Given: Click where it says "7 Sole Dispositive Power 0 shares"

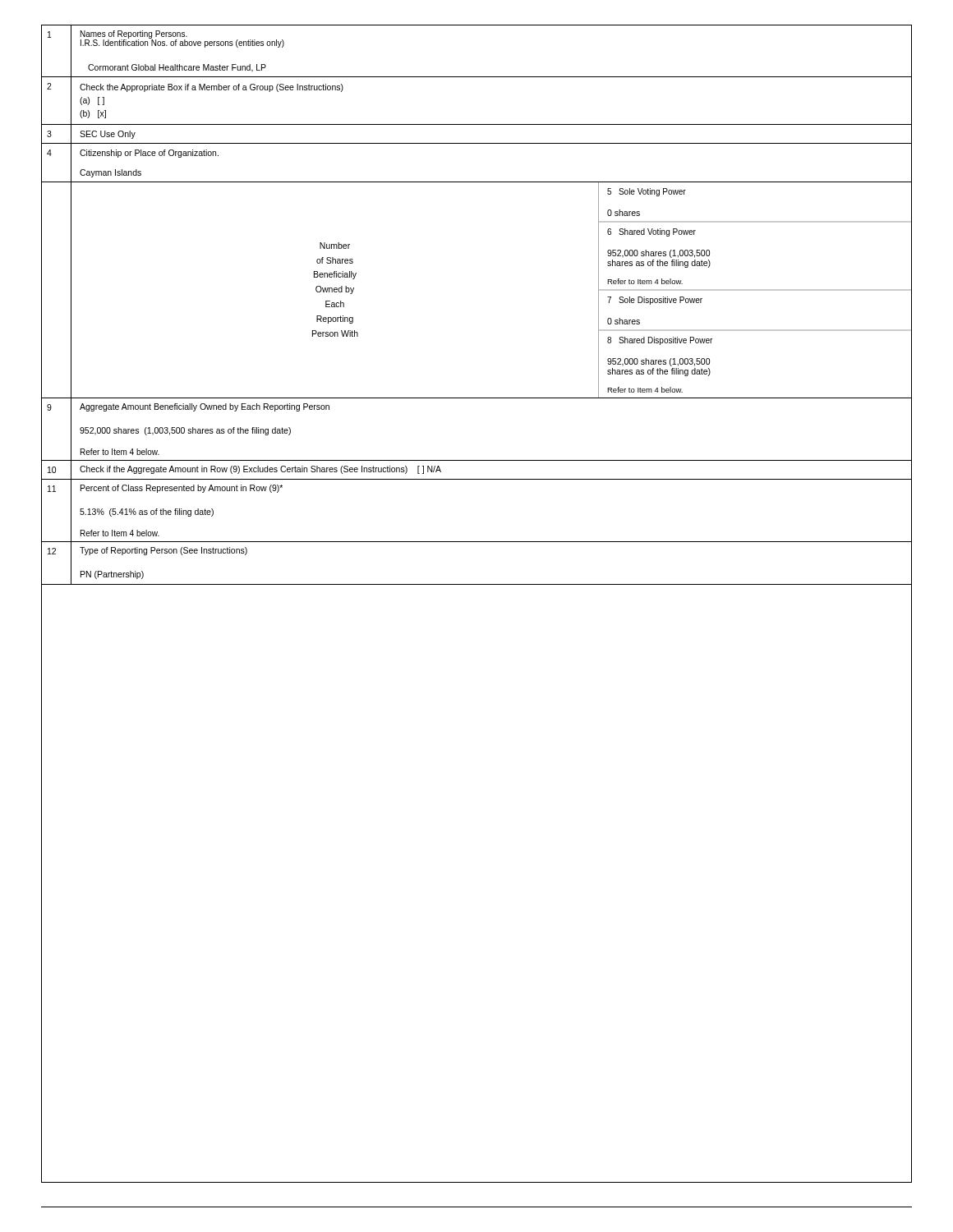Looking at the screenshot, I should click(x=655, y=301).
